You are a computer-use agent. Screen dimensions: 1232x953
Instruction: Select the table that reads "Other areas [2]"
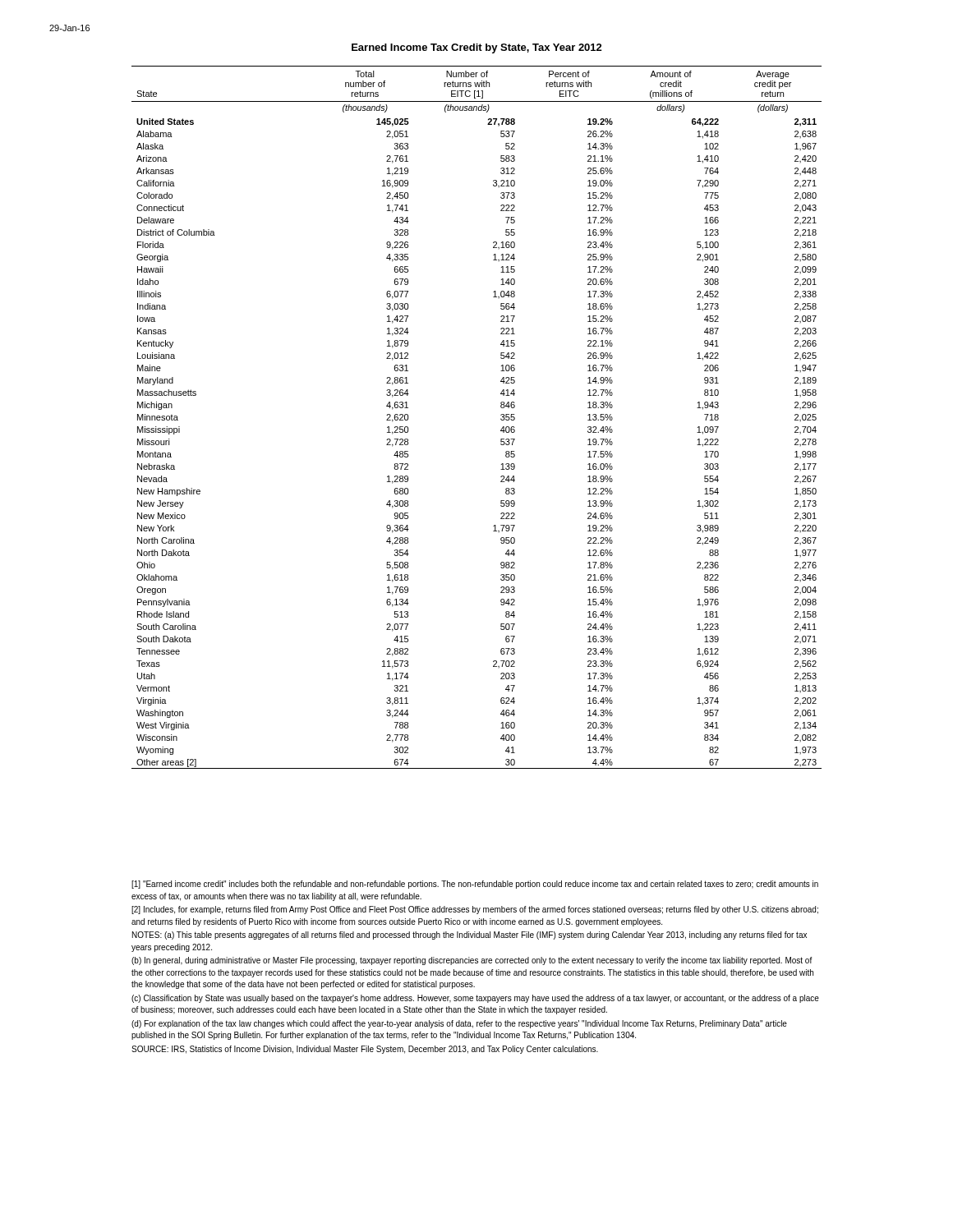476,417
